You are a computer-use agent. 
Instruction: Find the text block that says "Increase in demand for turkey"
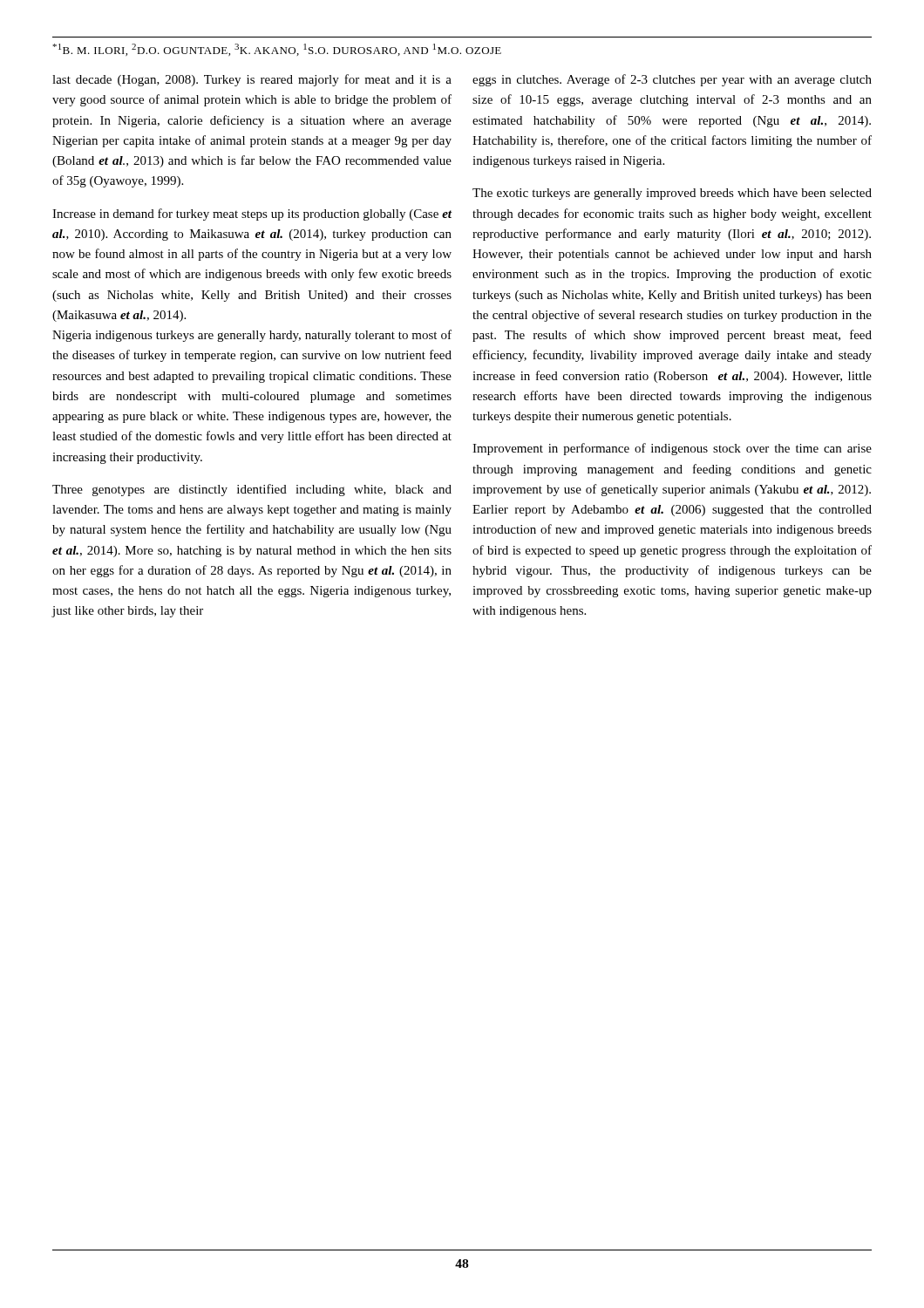click(252, 335)
